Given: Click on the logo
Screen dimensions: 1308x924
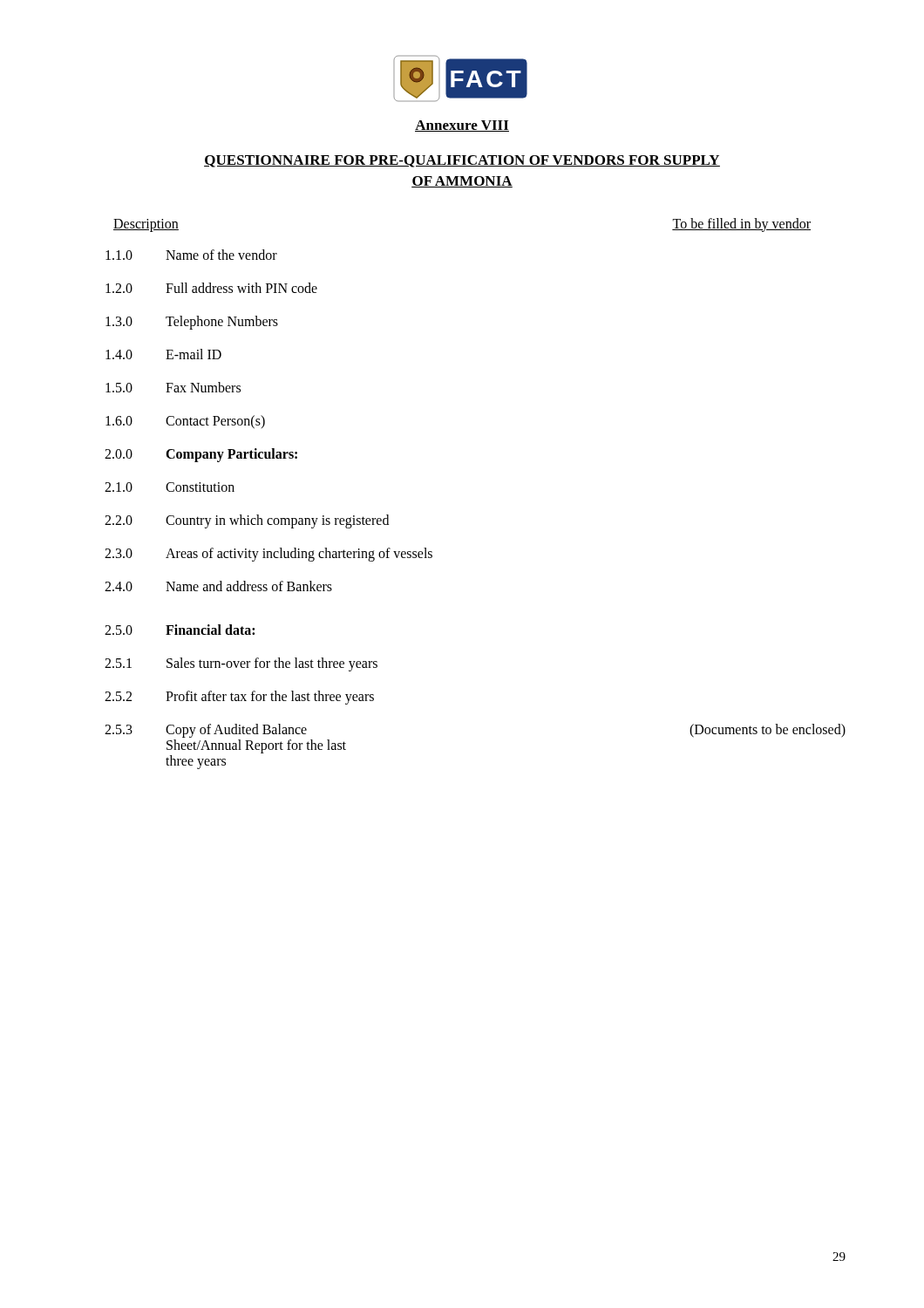Looking at the screenshot, I should tap(462, 80).
